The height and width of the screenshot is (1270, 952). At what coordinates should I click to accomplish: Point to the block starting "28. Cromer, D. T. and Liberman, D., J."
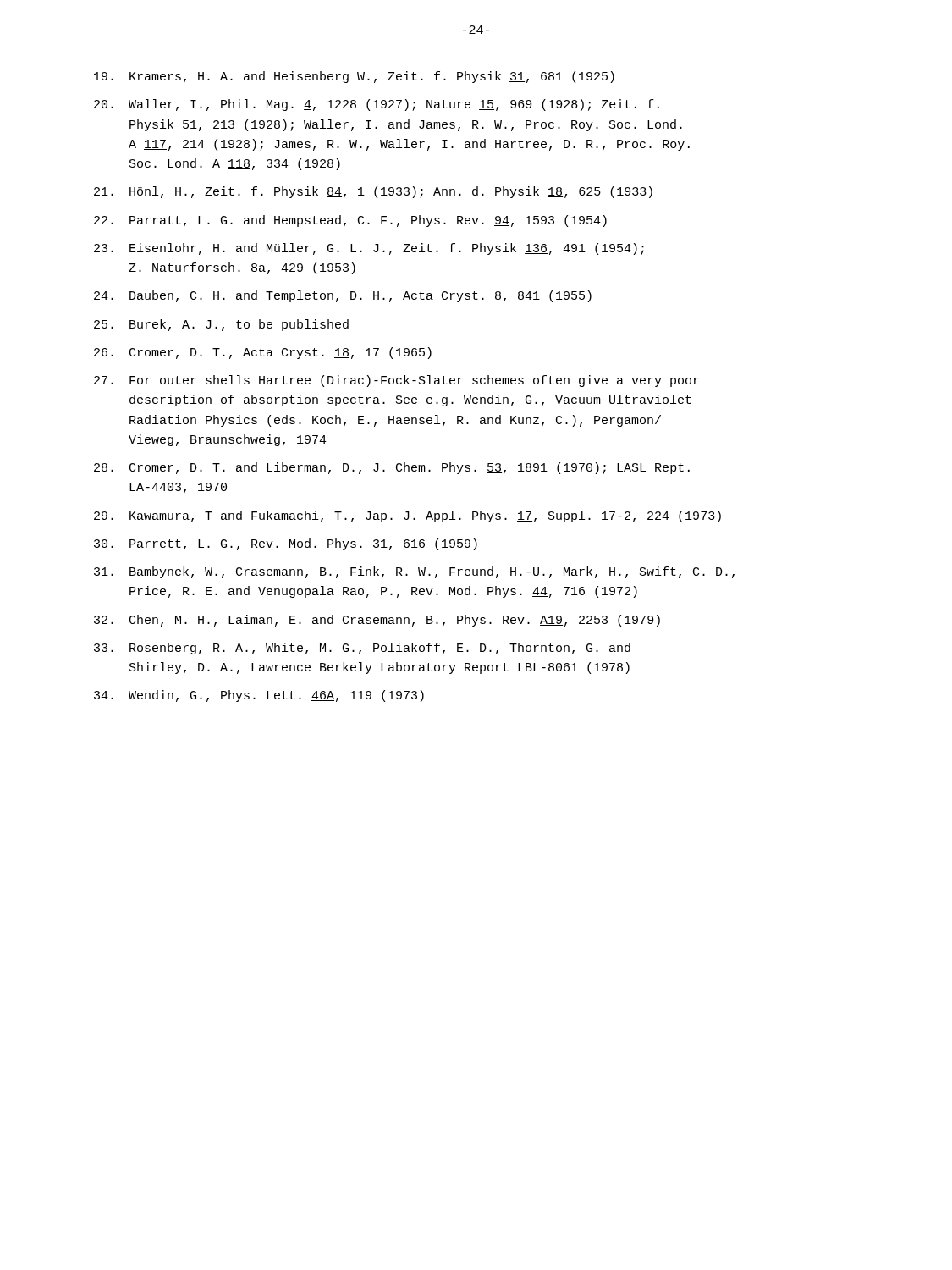pyautogui.click(x=497, y=479)
